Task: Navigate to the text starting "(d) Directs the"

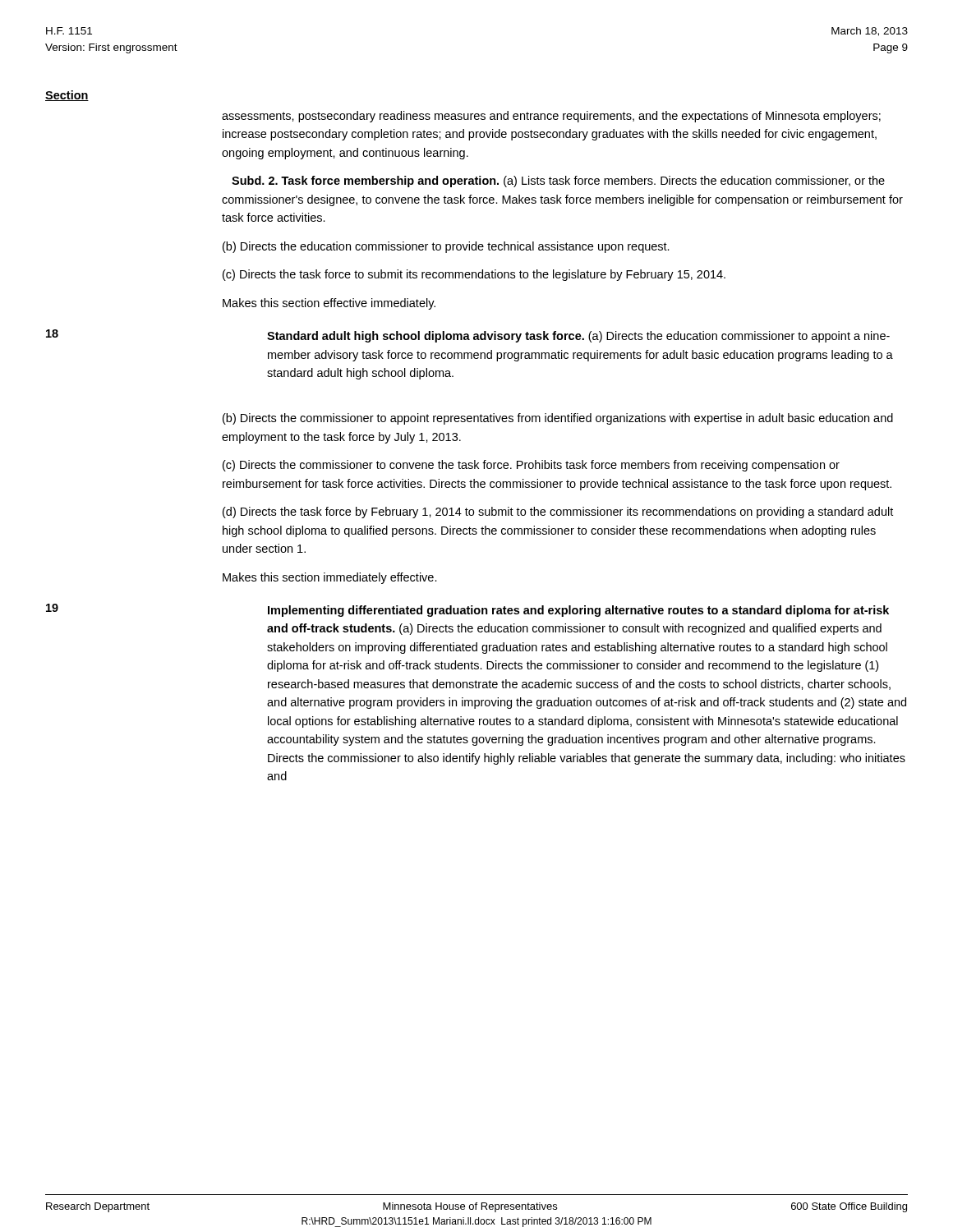Action: pos(558,530)
